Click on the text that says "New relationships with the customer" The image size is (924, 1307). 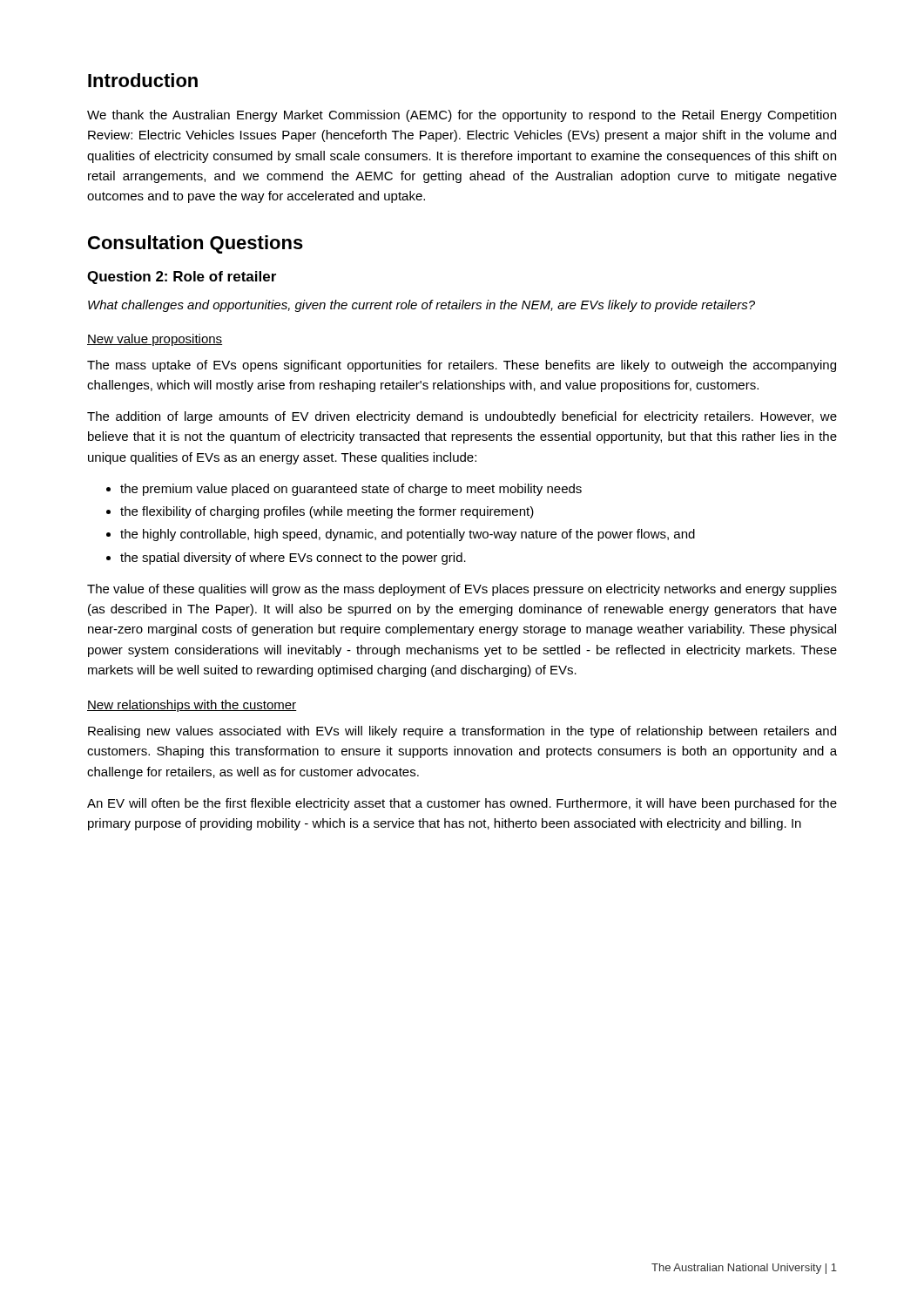[192, 704]
